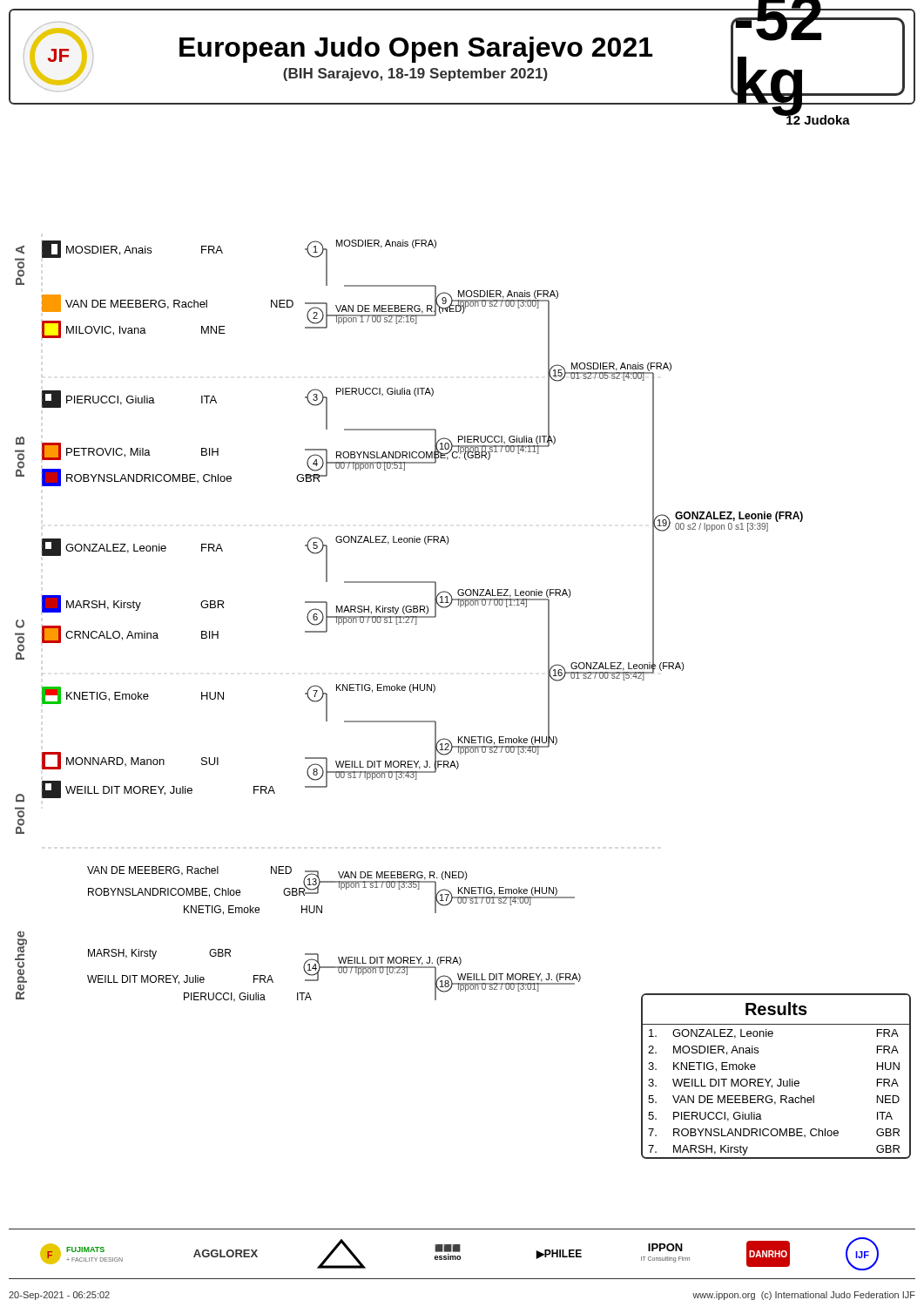Screen dimensions: 1307x924
Task: Select the text block starting "12 Judoka"
Action: (818, 119)
